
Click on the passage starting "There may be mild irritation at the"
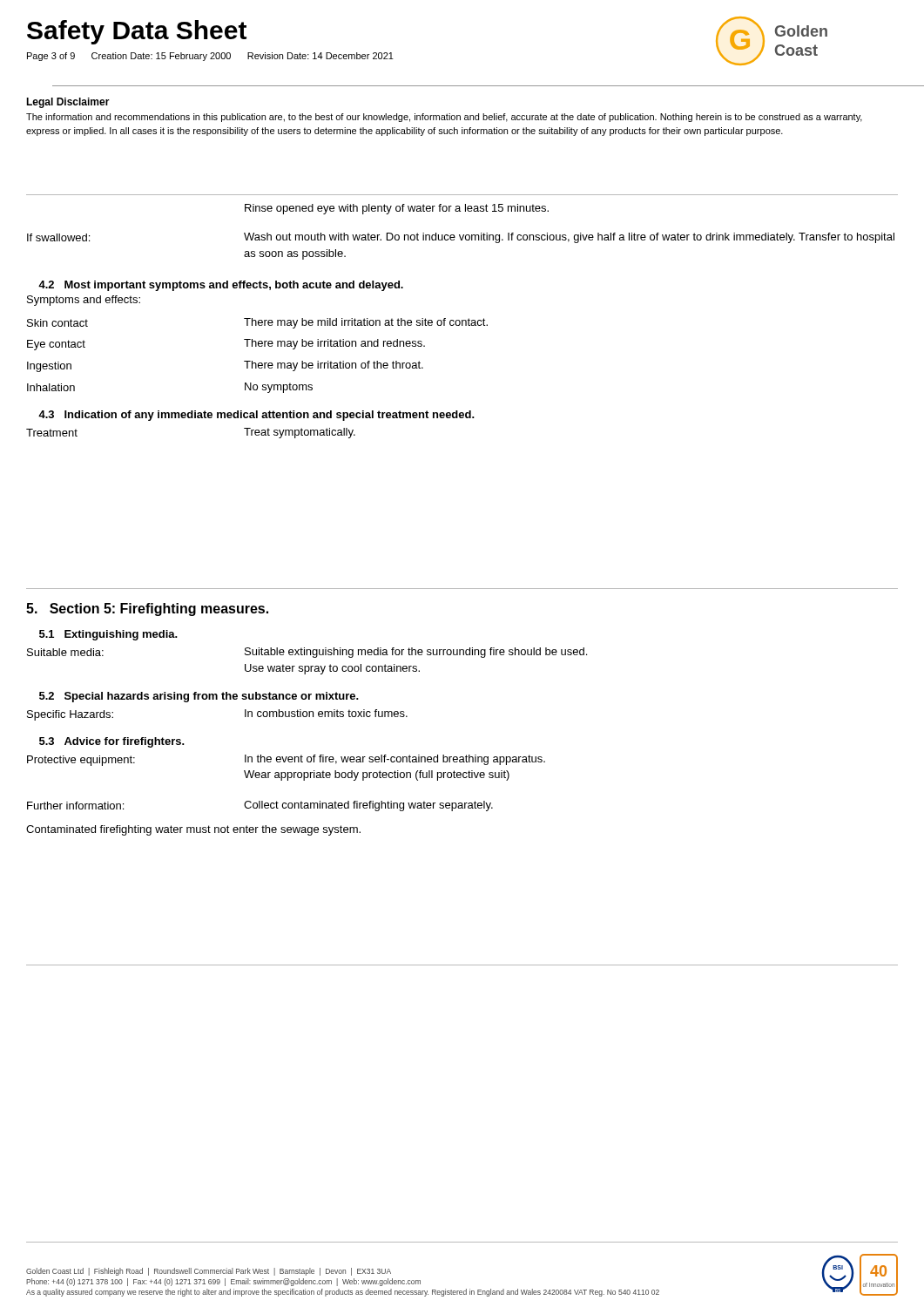(366, 322)
